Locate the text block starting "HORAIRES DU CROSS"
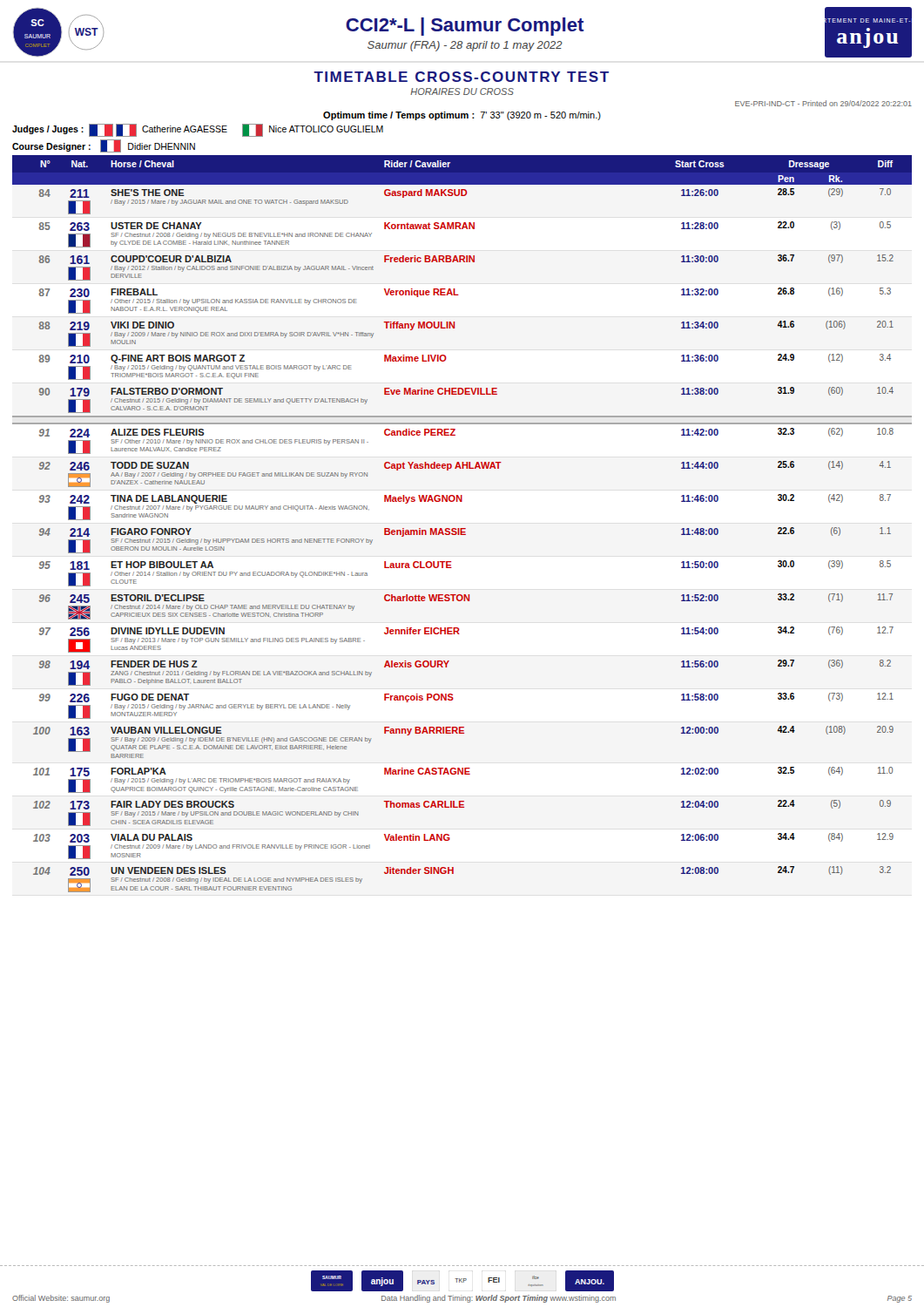The image size is (924, 1307). tap(462, 91)
